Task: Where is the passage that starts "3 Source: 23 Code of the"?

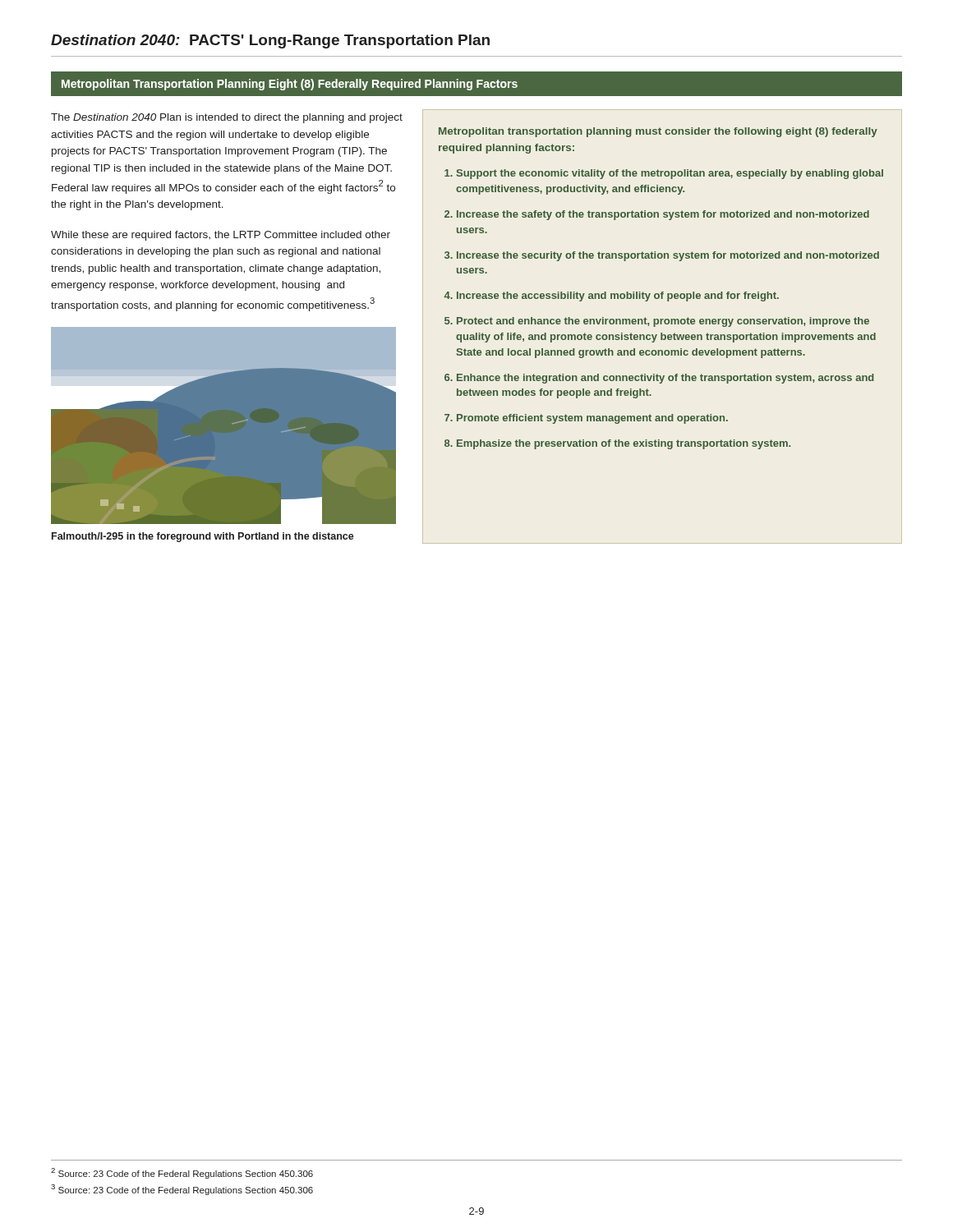Action: (182, 1188)
